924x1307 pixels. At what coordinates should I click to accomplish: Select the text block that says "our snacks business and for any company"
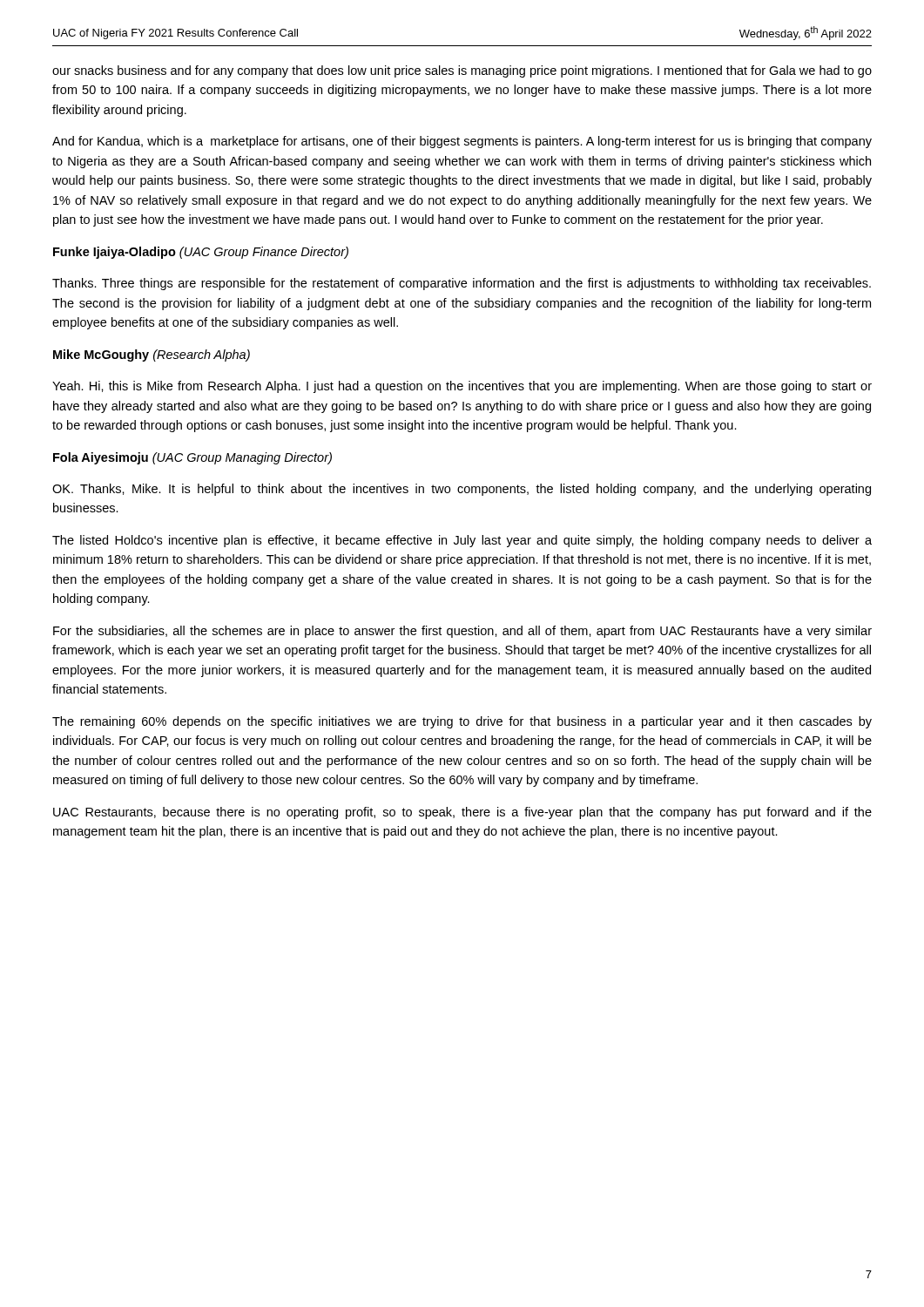tap(462, 90)
